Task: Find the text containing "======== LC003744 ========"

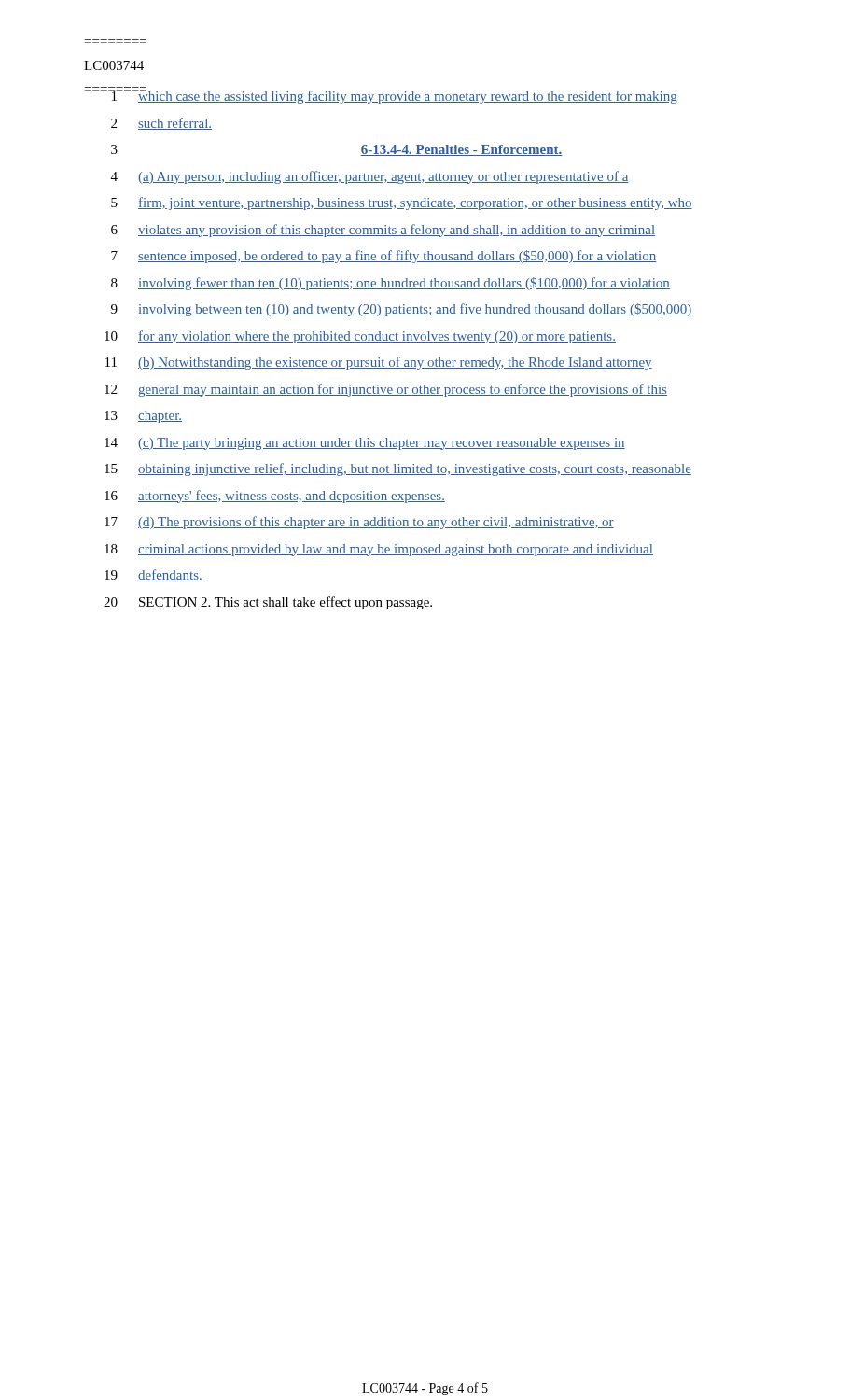Action: (116, 65)
